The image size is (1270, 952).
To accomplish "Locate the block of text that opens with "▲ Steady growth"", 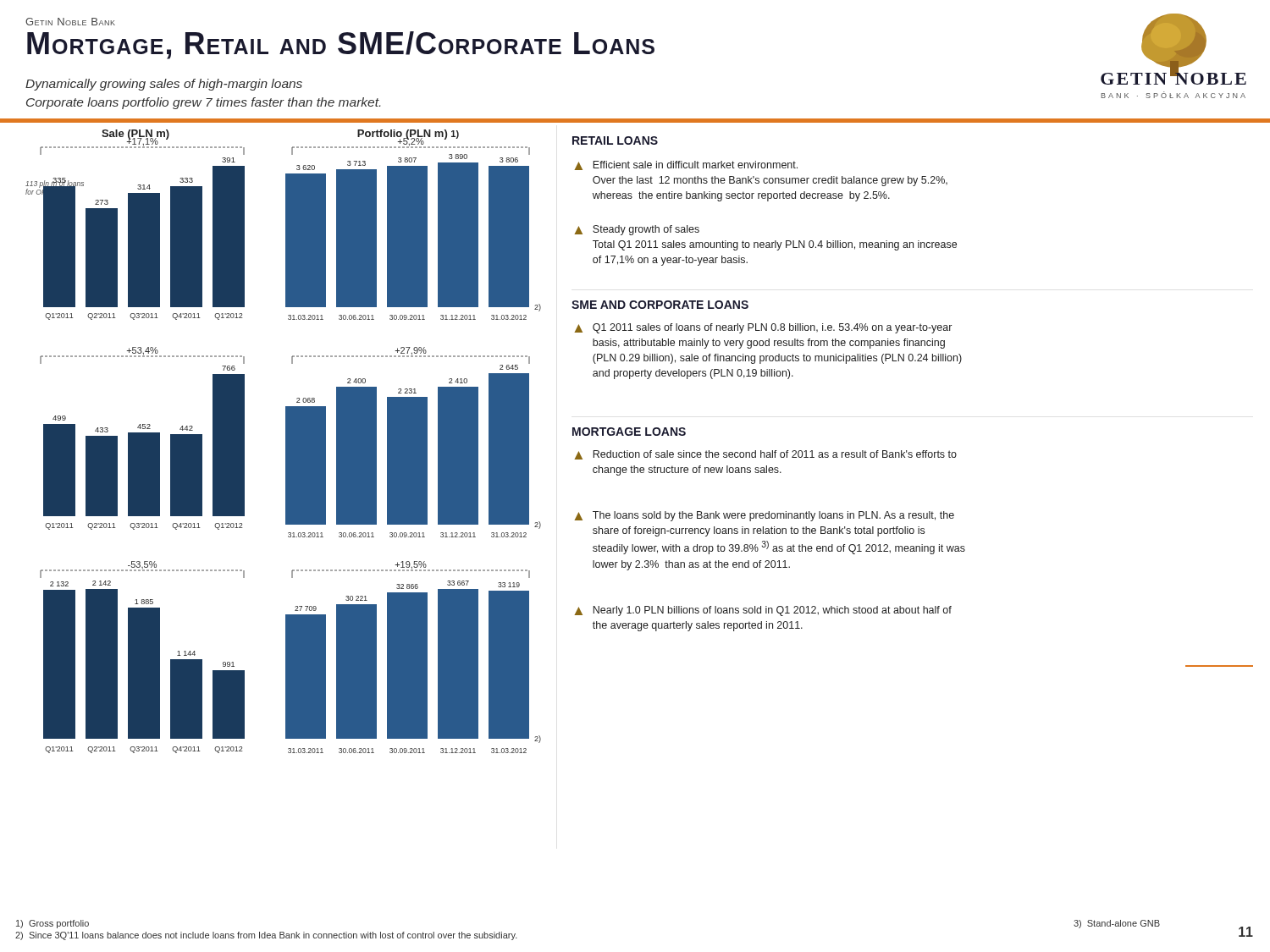I will (x=764, y=245).
